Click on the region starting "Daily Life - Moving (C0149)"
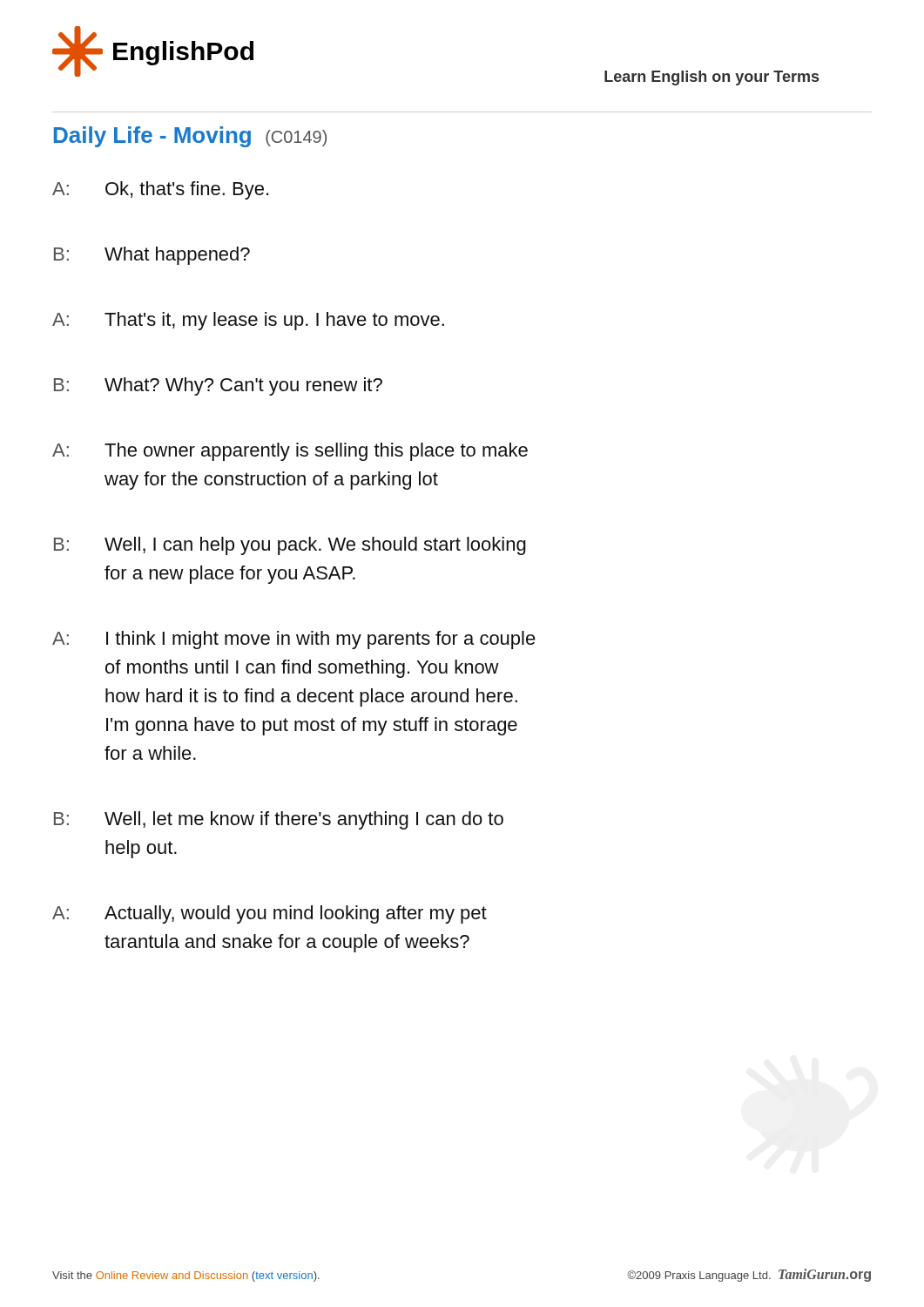 coord(190,135)
